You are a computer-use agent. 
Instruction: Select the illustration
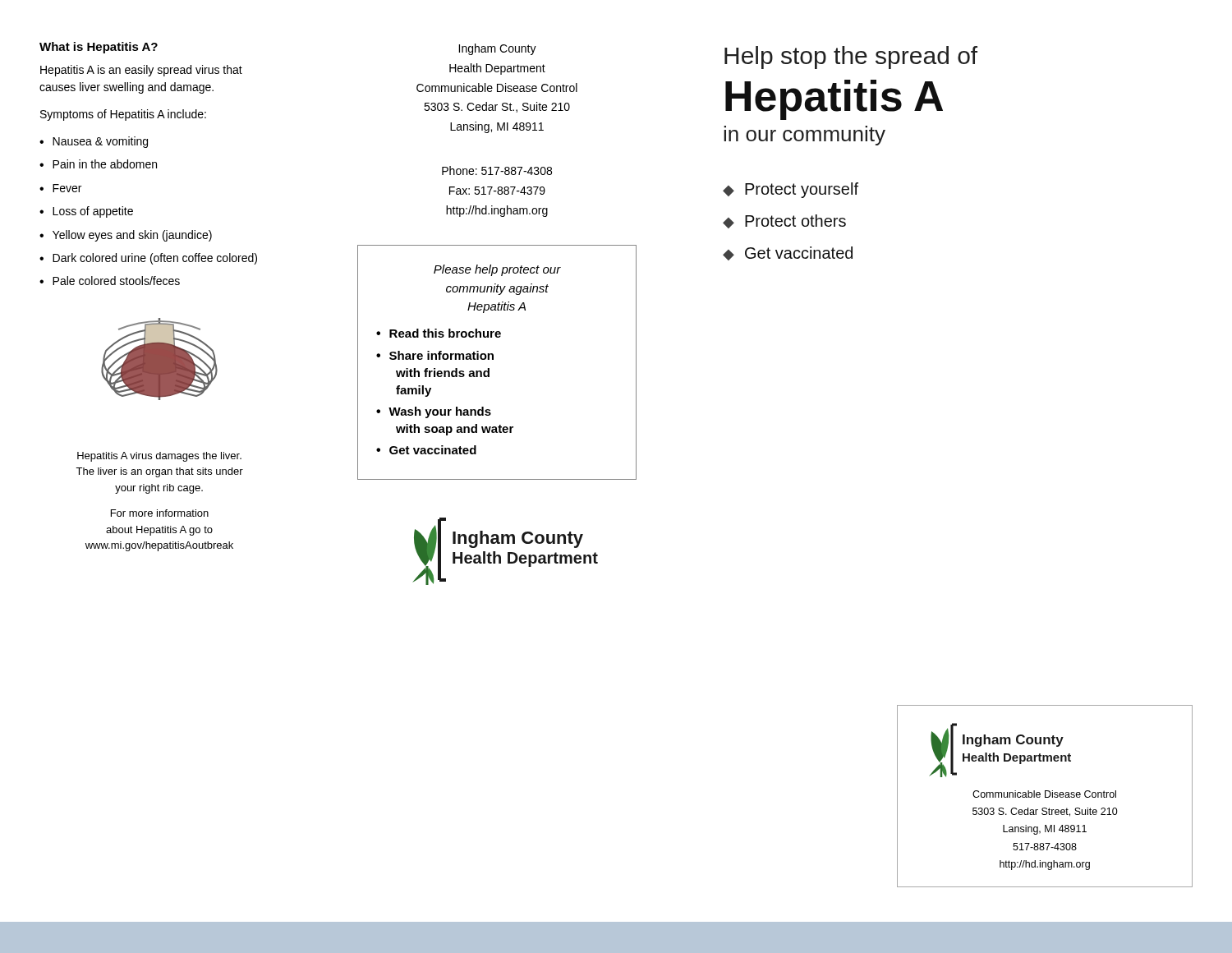pyautogui.click(x=159, y=374)
